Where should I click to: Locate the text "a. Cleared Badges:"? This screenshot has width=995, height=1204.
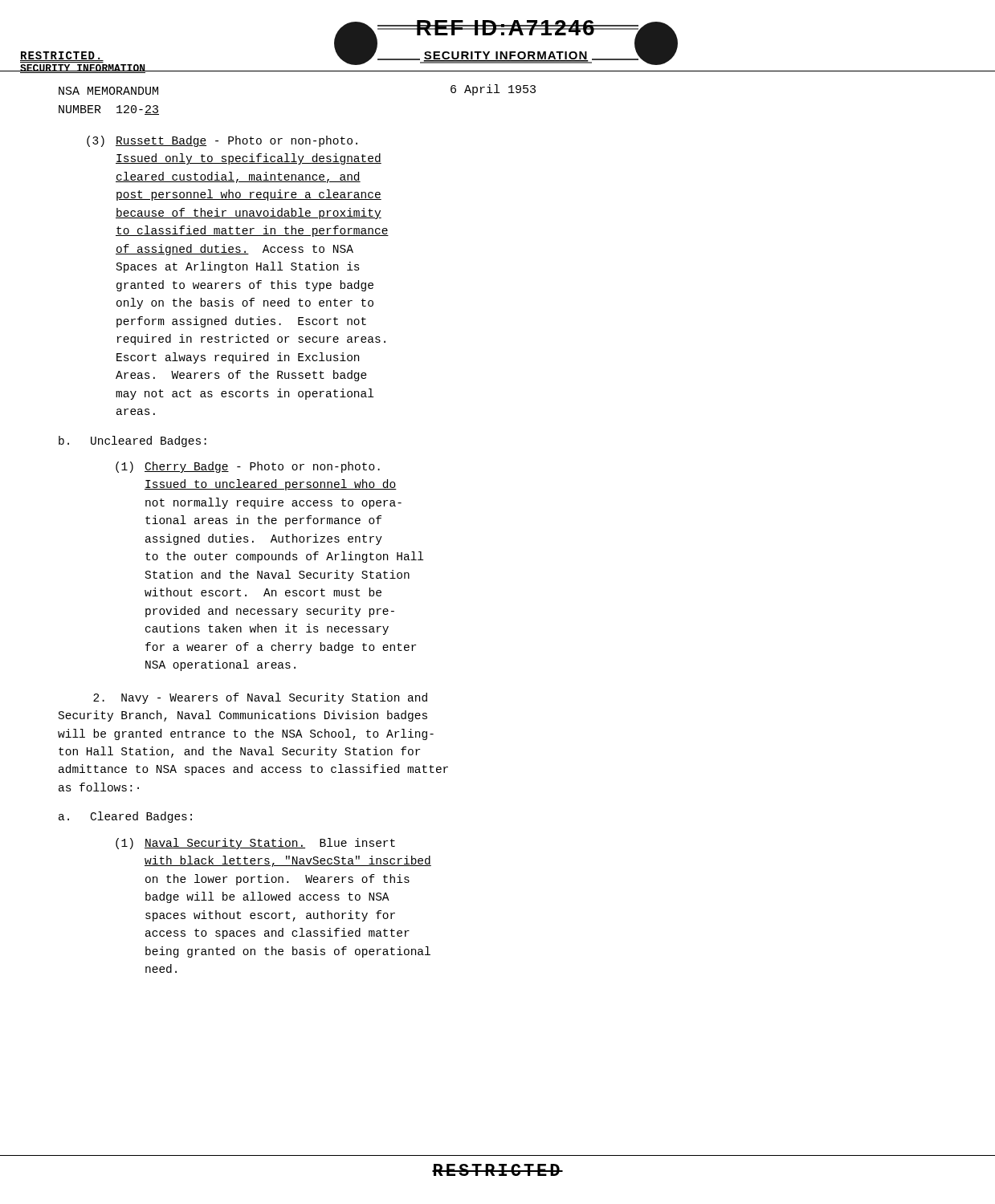tap(125, 817)
